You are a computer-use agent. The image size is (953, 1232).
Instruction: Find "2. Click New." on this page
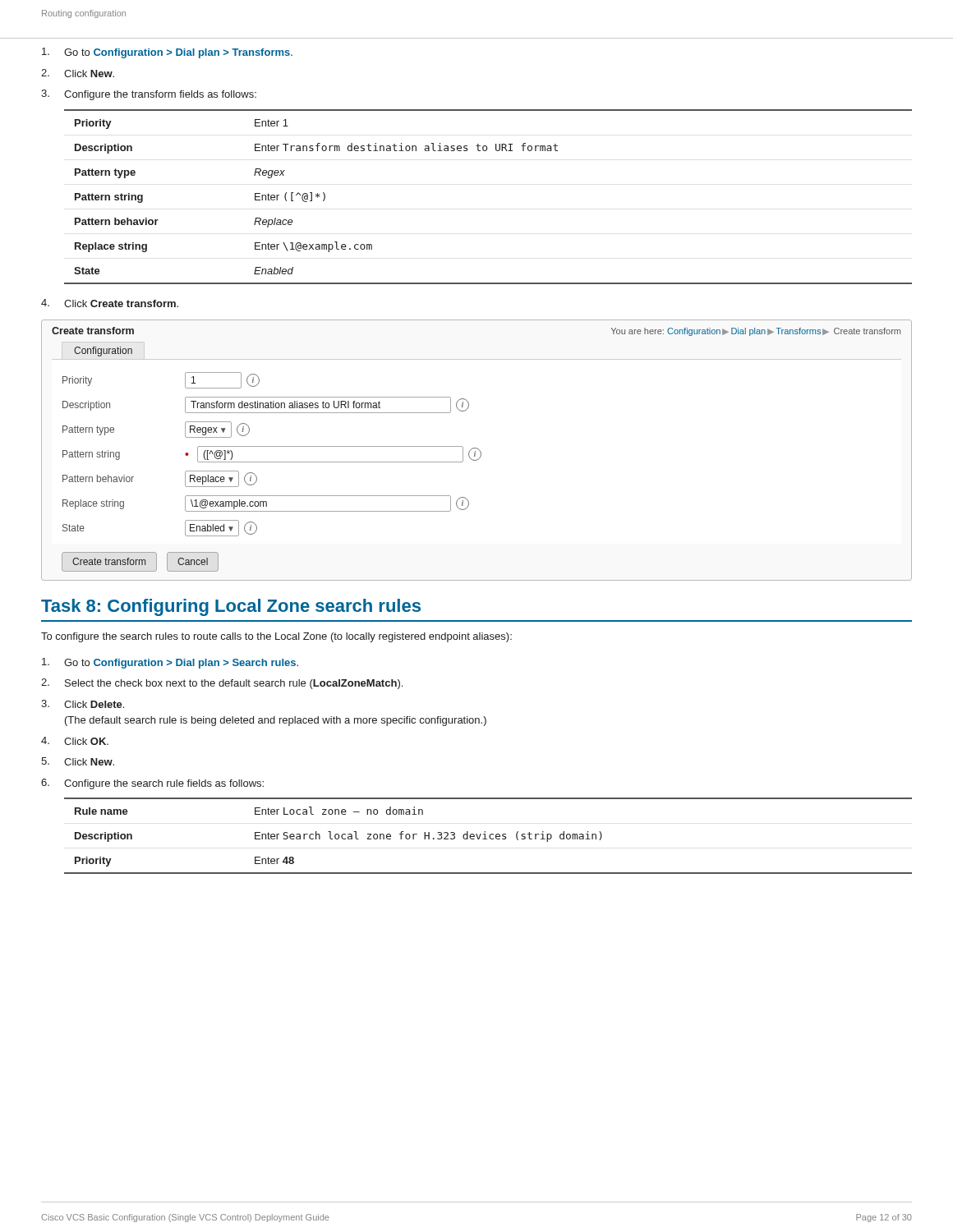pyautogui.click(x=78, y=73)
